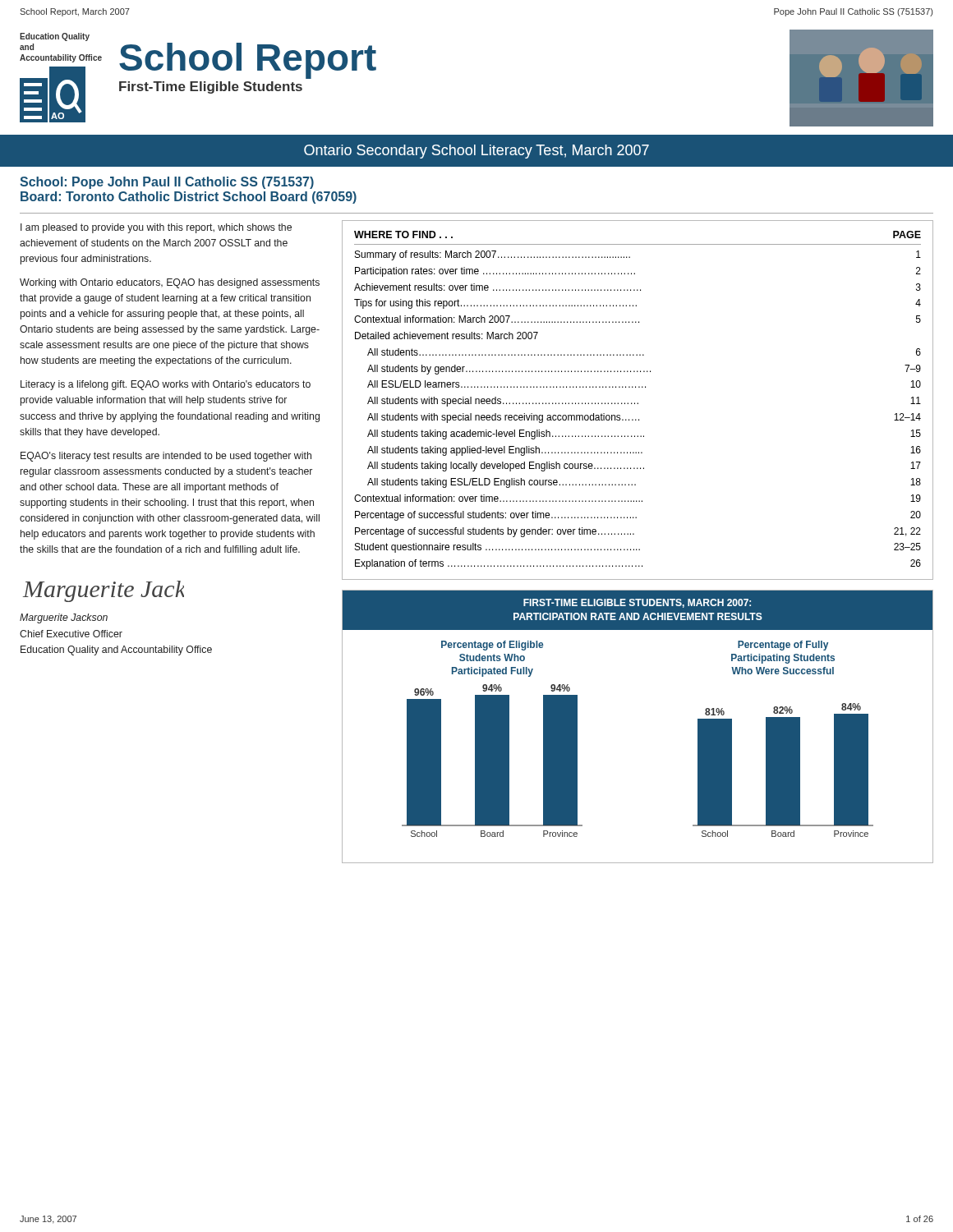Image resolution: width=953 pixels, height=1232 pixels.
Task: Find the text block containing "I am pleased"
Action: point(156,228)
